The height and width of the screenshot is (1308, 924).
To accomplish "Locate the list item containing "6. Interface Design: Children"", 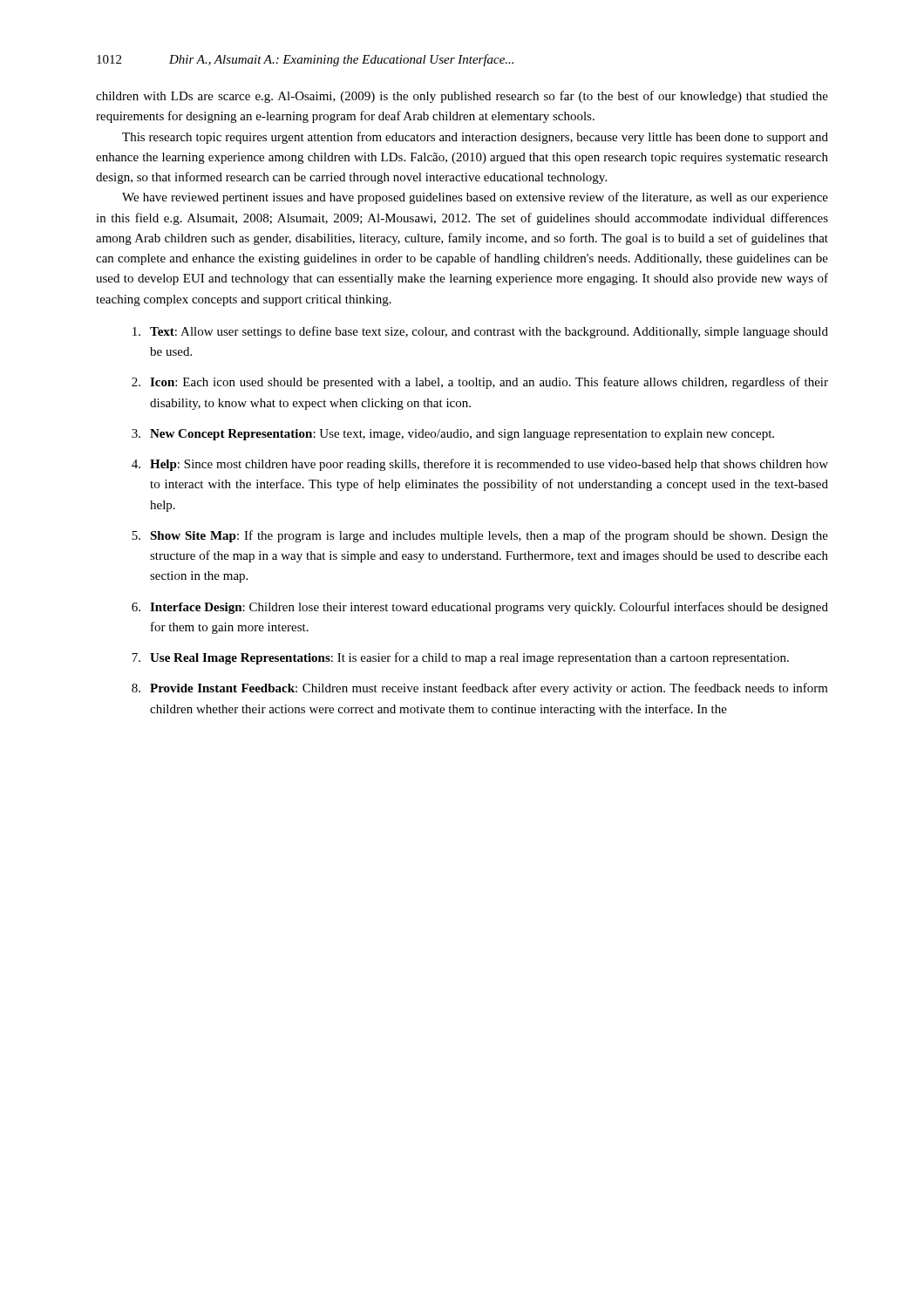I will pos(462,617).
